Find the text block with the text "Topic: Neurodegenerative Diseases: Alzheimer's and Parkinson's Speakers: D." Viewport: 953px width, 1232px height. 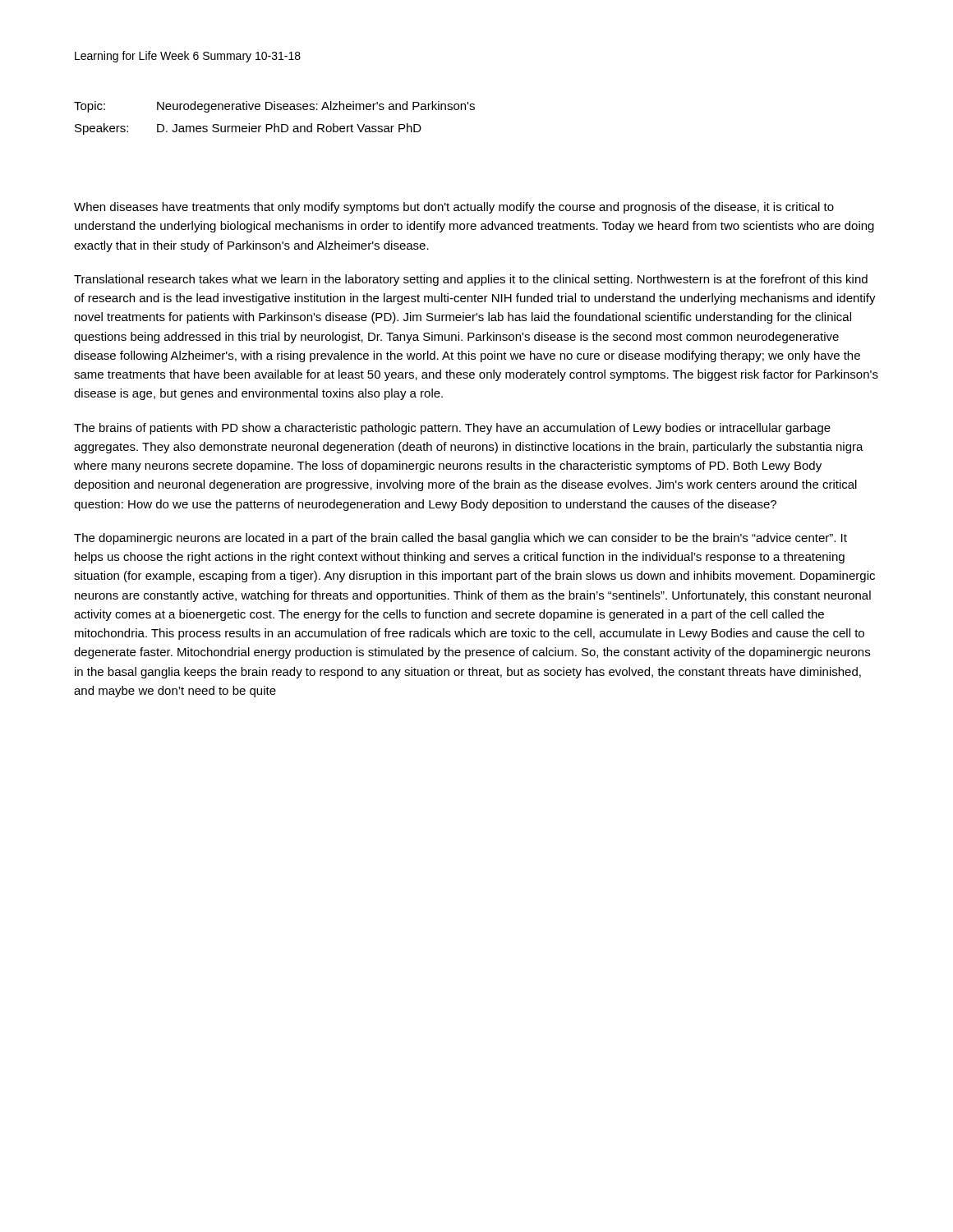(476, 117)
